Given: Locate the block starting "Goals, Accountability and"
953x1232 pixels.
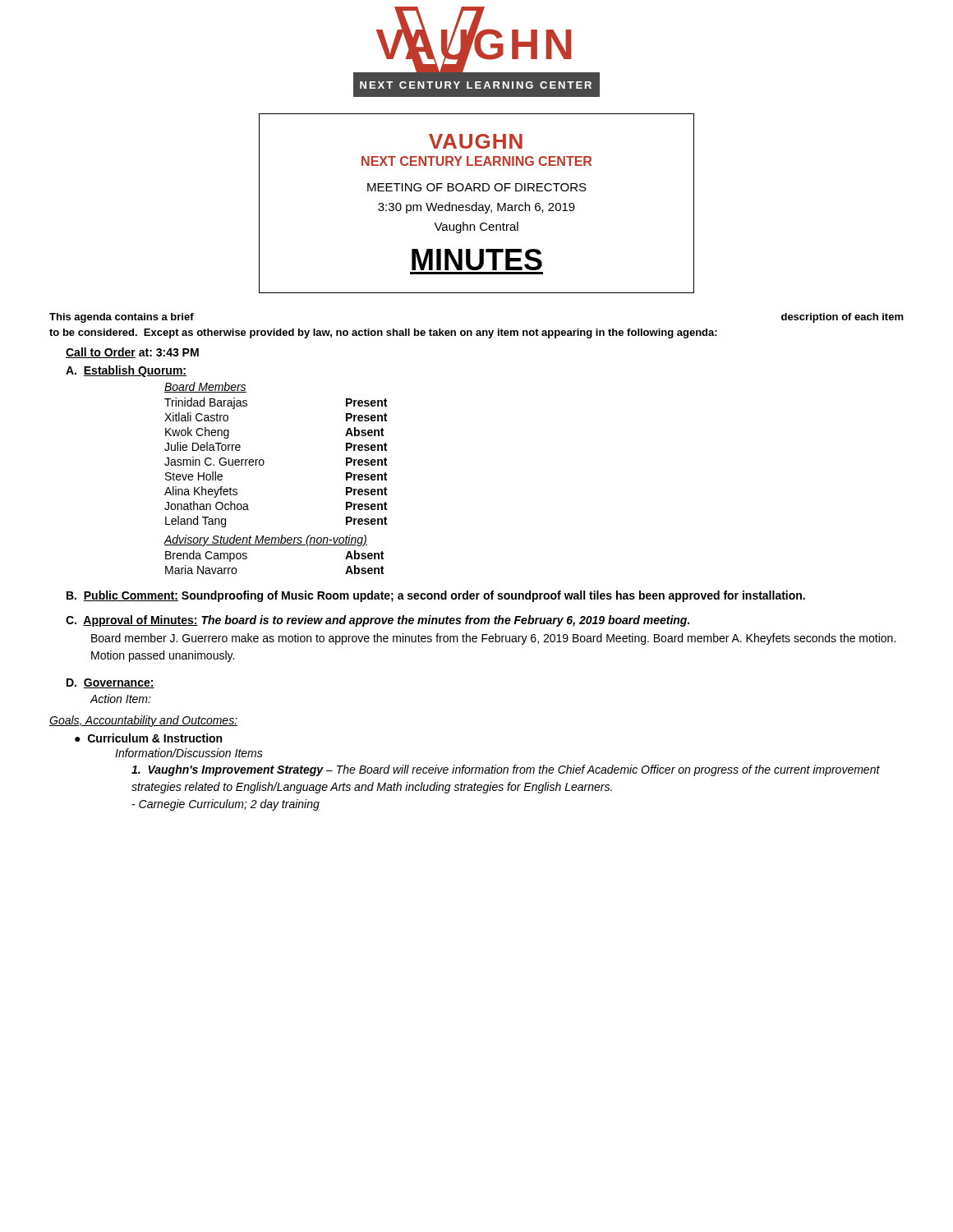Looking at the screenshot, I should [x=143, y=720].
